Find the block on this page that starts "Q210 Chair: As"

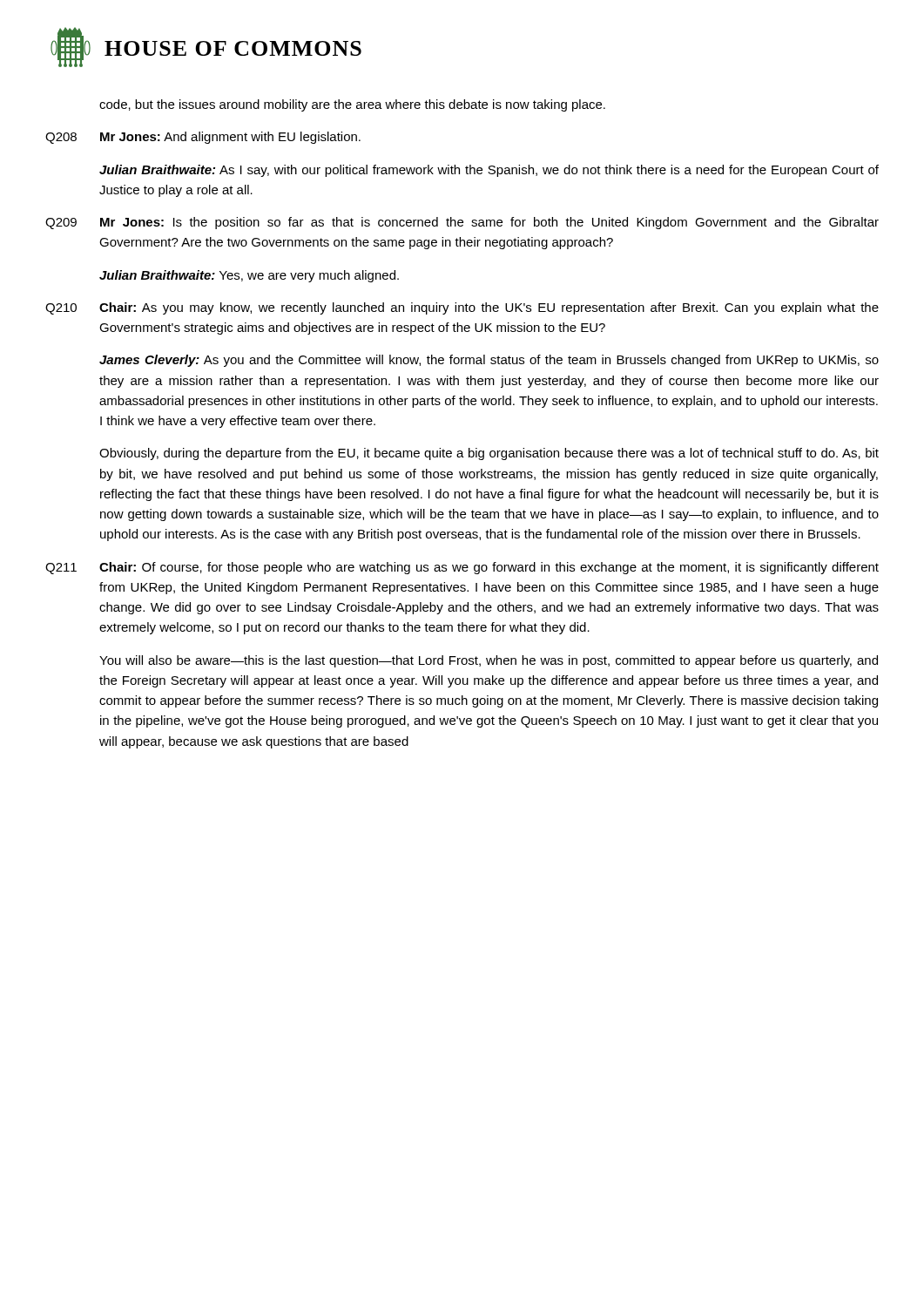pos(462,317)
